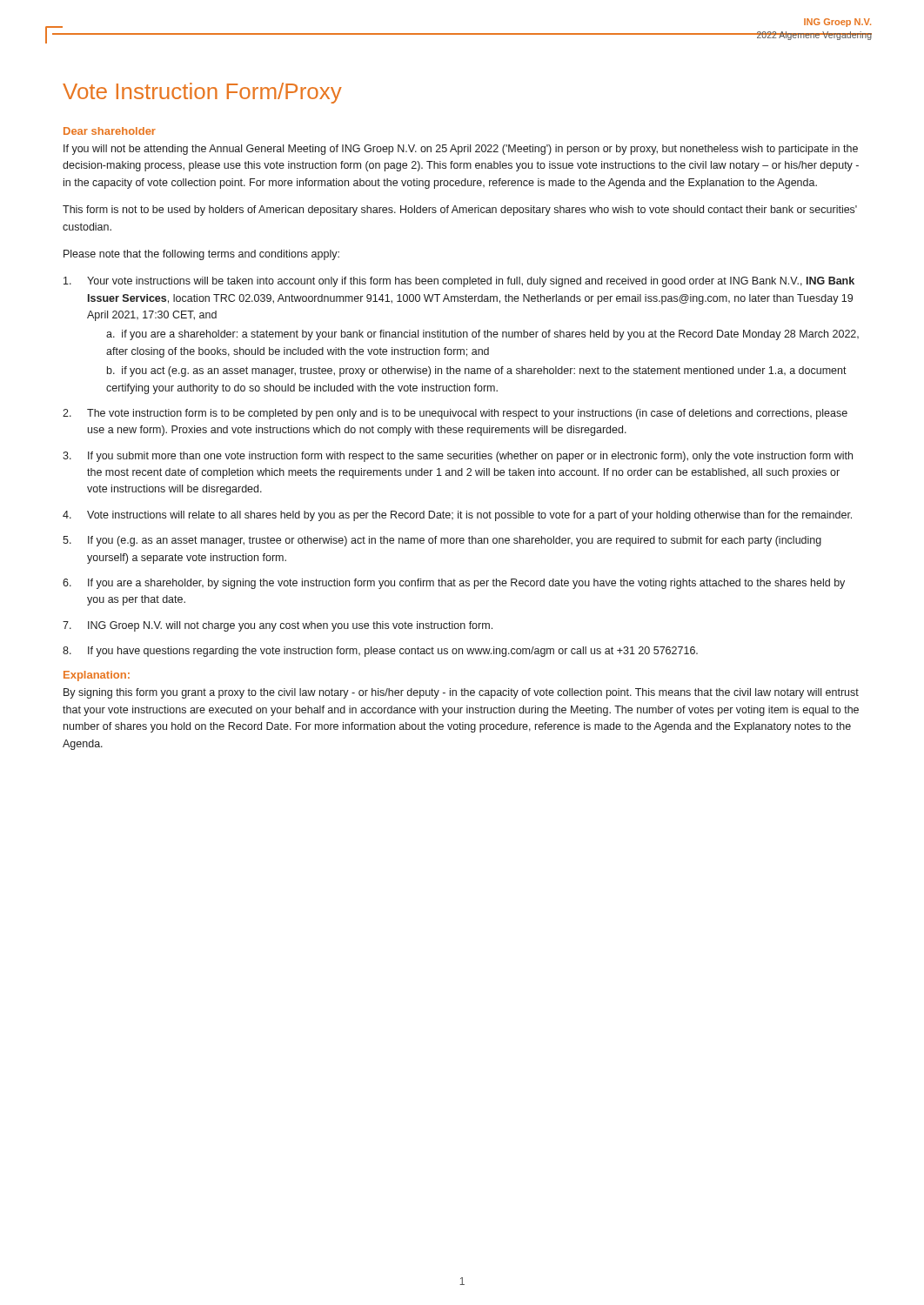
Task: Where does it say "Dear shareholder"?
Action: pos(109,131)
